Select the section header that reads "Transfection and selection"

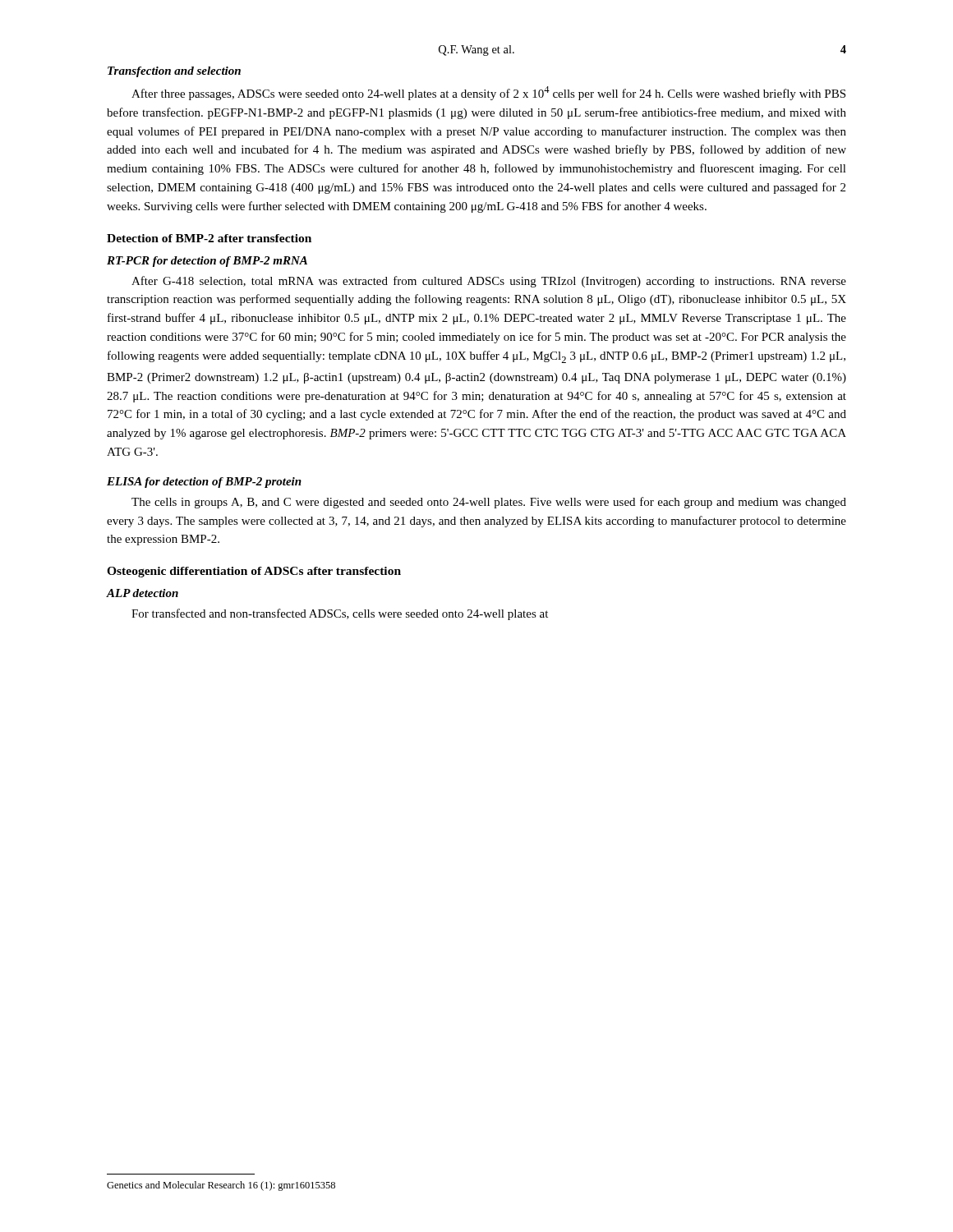click(x=174, y=71)
